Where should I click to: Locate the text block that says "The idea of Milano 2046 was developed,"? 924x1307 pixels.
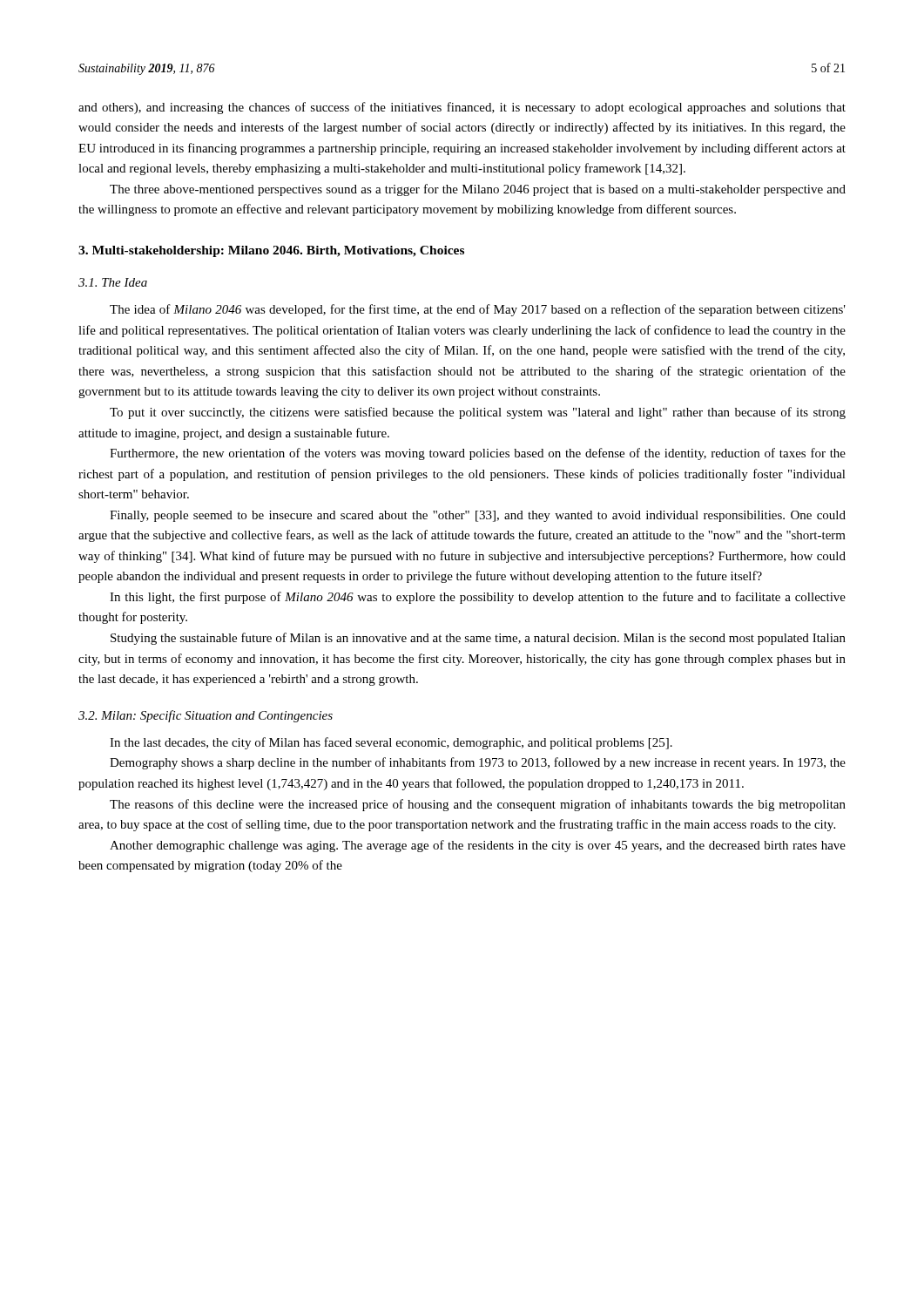pyautogui.click(x=462, y=351)
